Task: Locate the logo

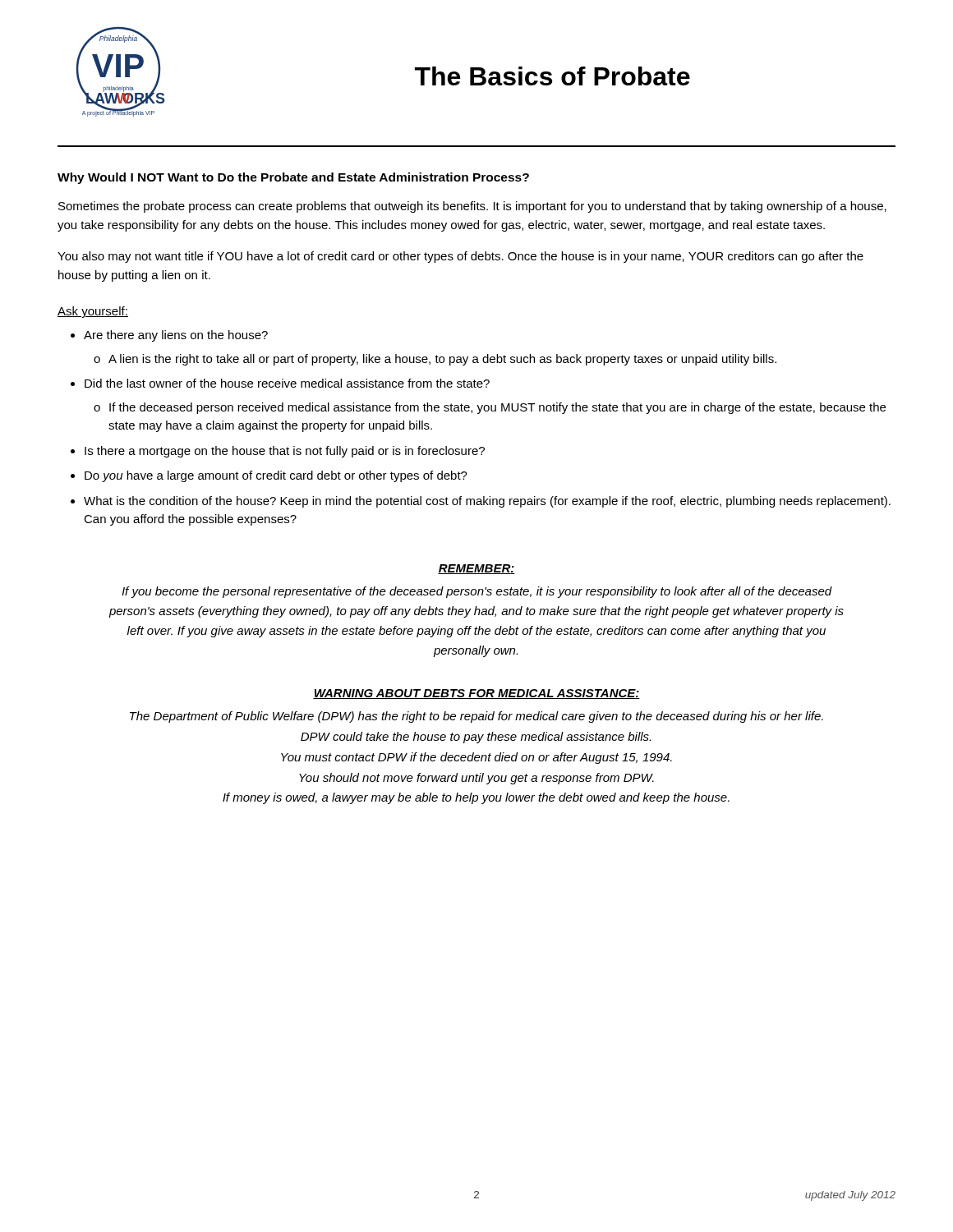Action: [x=121, y=77]
